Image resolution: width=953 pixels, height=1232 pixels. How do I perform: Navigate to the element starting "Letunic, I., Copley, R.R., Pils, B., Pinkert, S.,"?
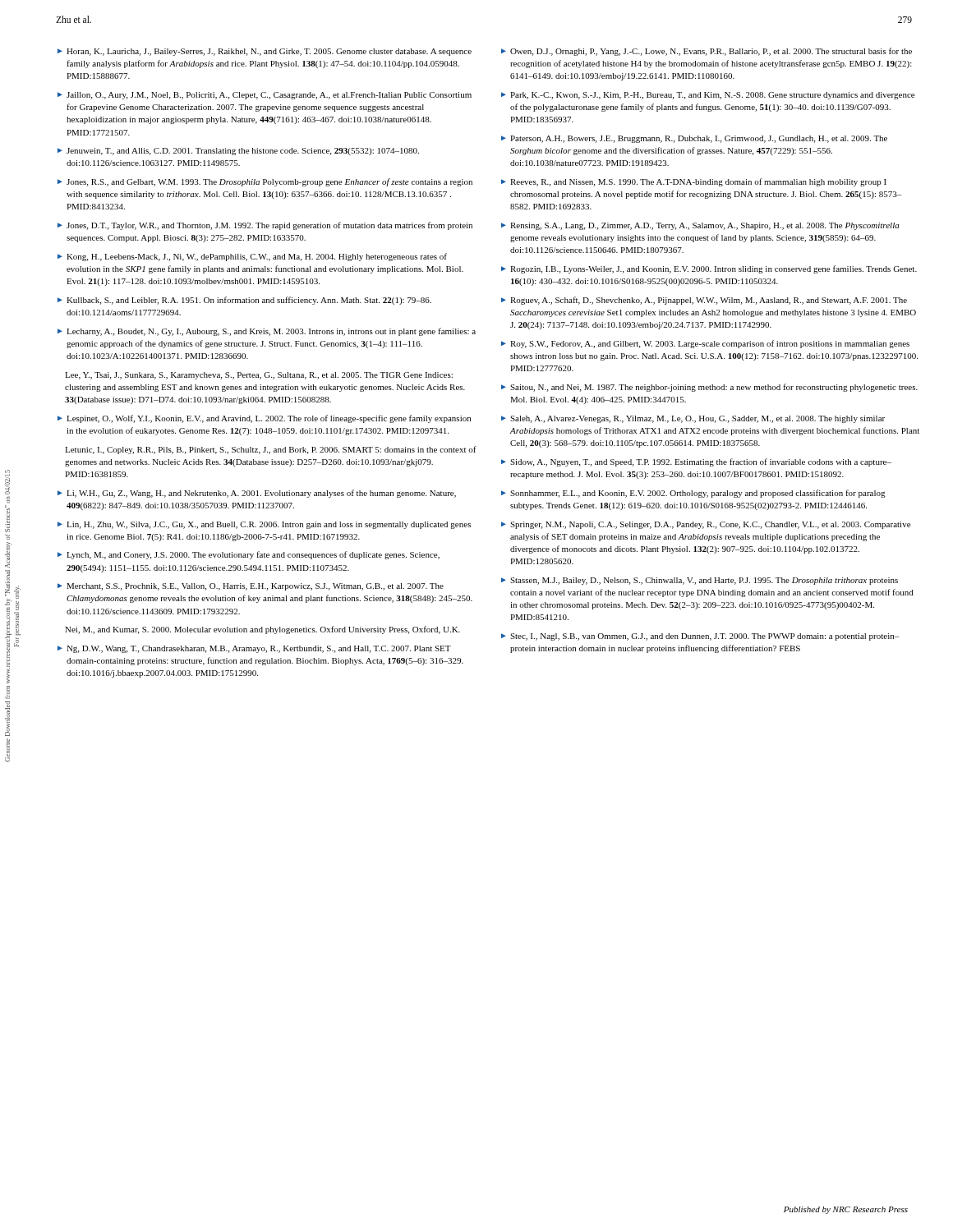click(x=266, y=462)
